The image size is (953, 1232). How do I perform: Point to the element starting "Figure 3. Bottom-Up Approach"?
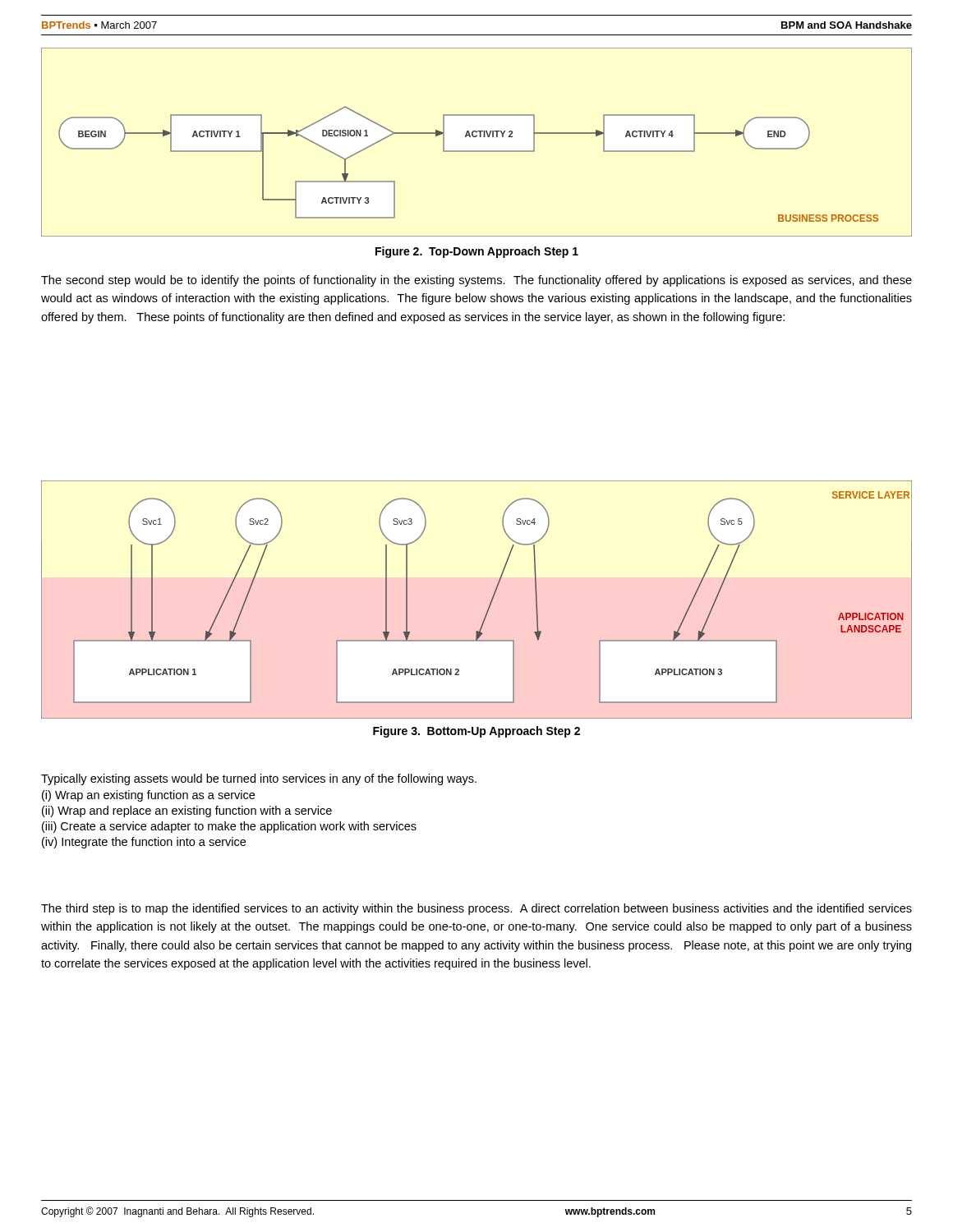click(x=476, y=731)
